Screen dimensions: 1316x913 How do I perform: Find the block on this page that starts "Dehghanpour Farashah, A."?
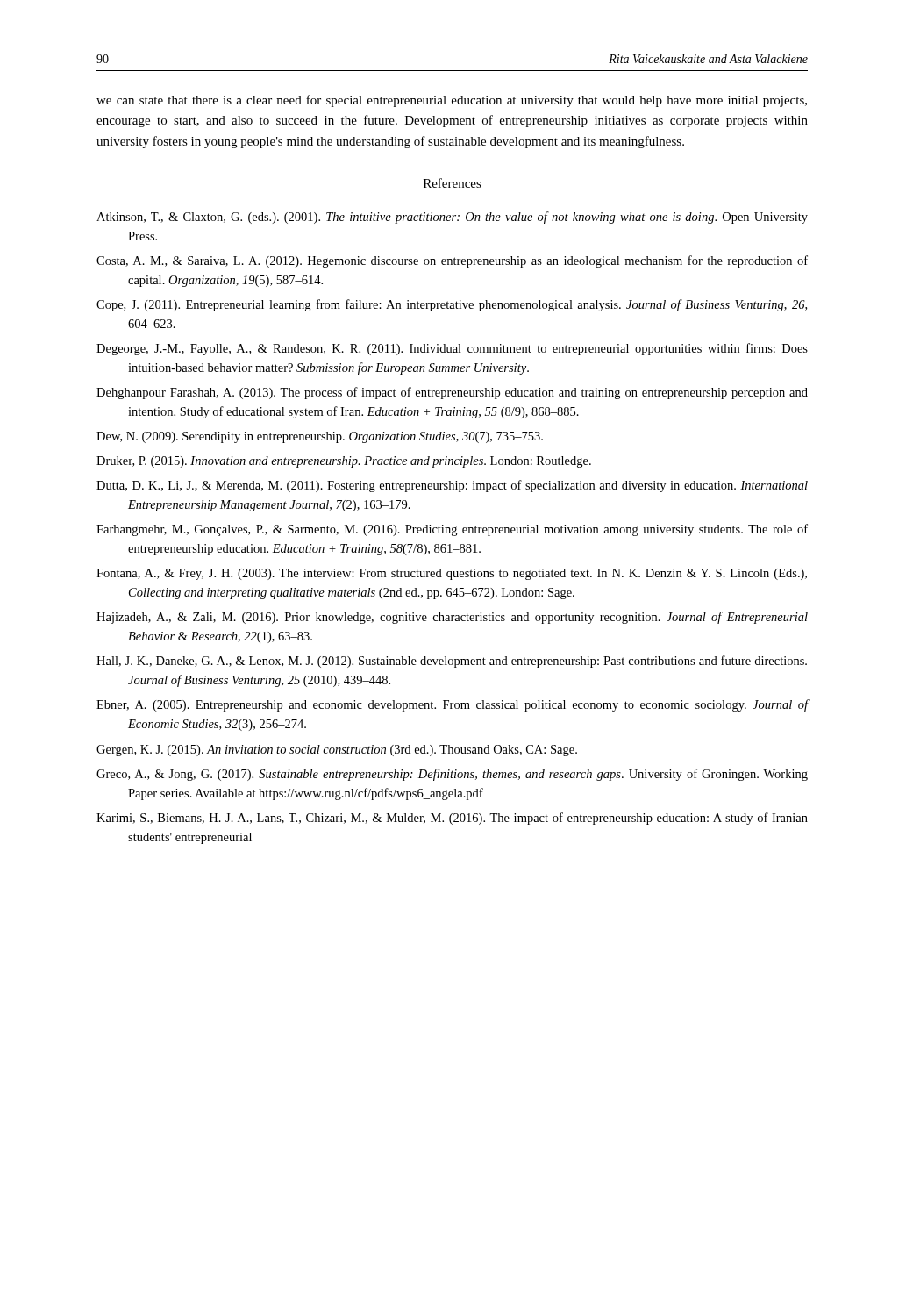(452, 402)
